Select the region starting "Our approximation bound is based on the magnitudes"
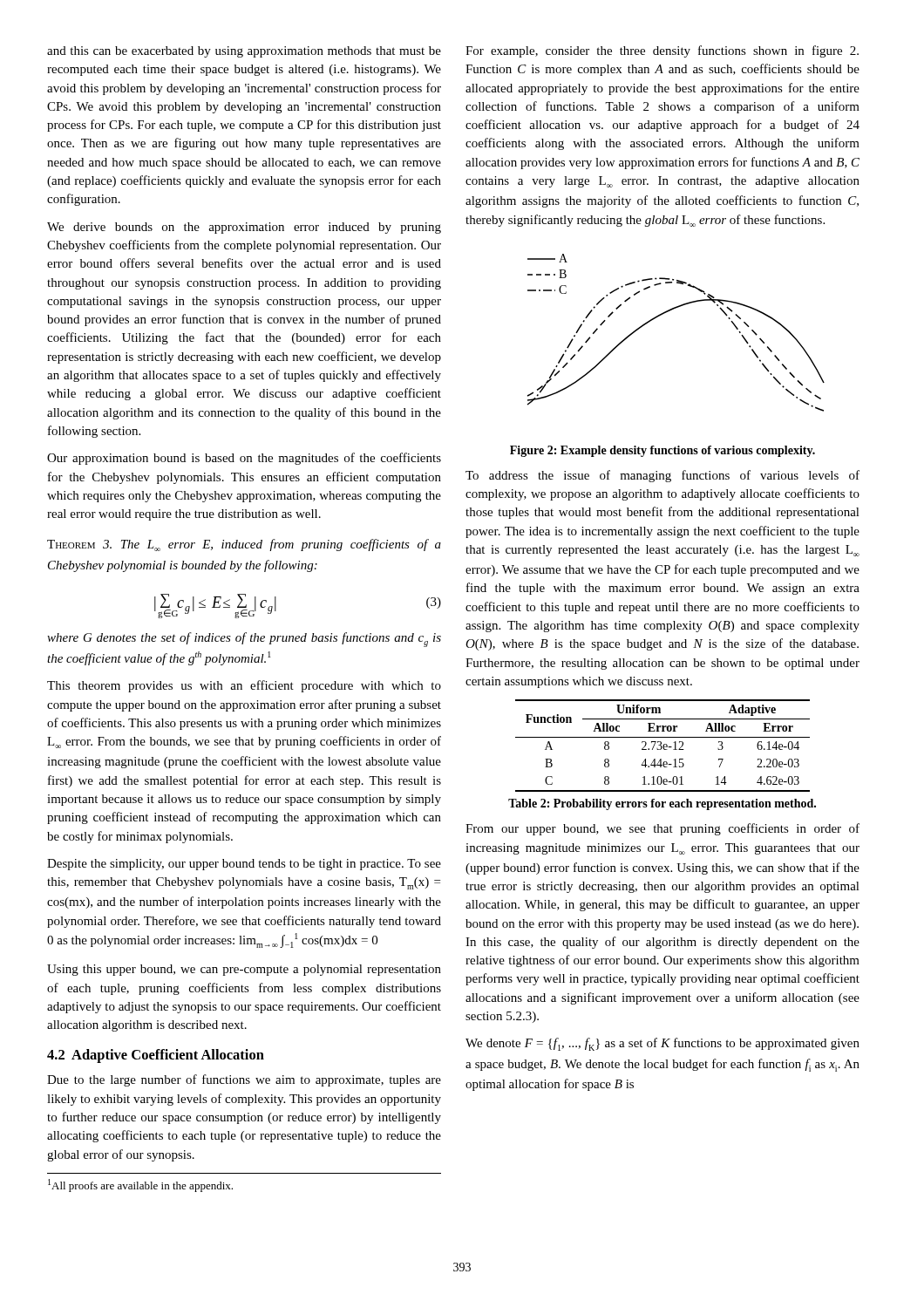Viewport: 924px width, 1308px height. [244, 486]
